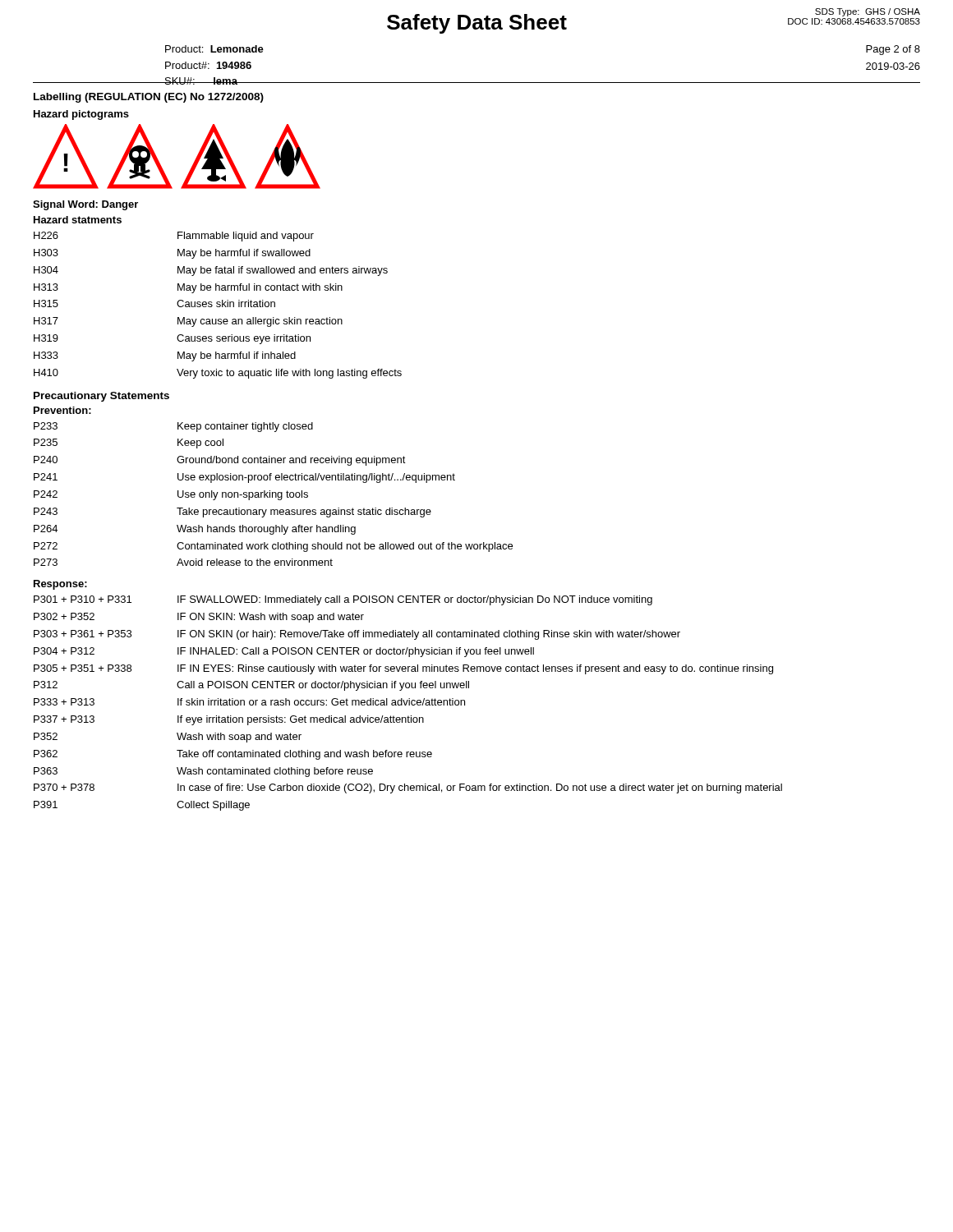Viewport: 953px width, 1232px height.
Task: Locate the list item containing "H313May be harmful in contact with"
Action: pyautogui.click(x=188, y=288)
